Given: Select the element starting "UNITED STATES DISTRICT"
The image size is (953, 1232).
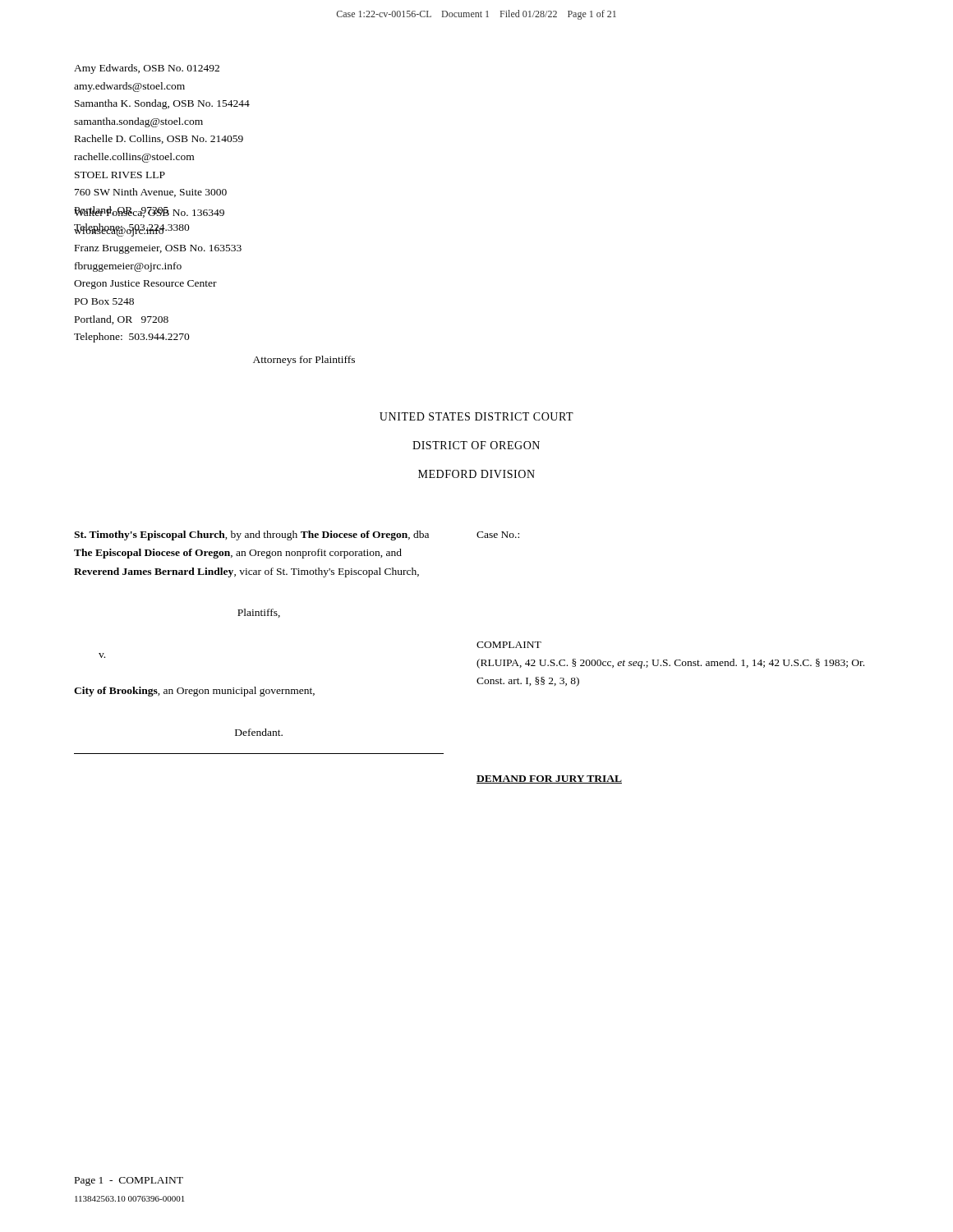Looking at the screenshot, I should (x=476, y=417).
